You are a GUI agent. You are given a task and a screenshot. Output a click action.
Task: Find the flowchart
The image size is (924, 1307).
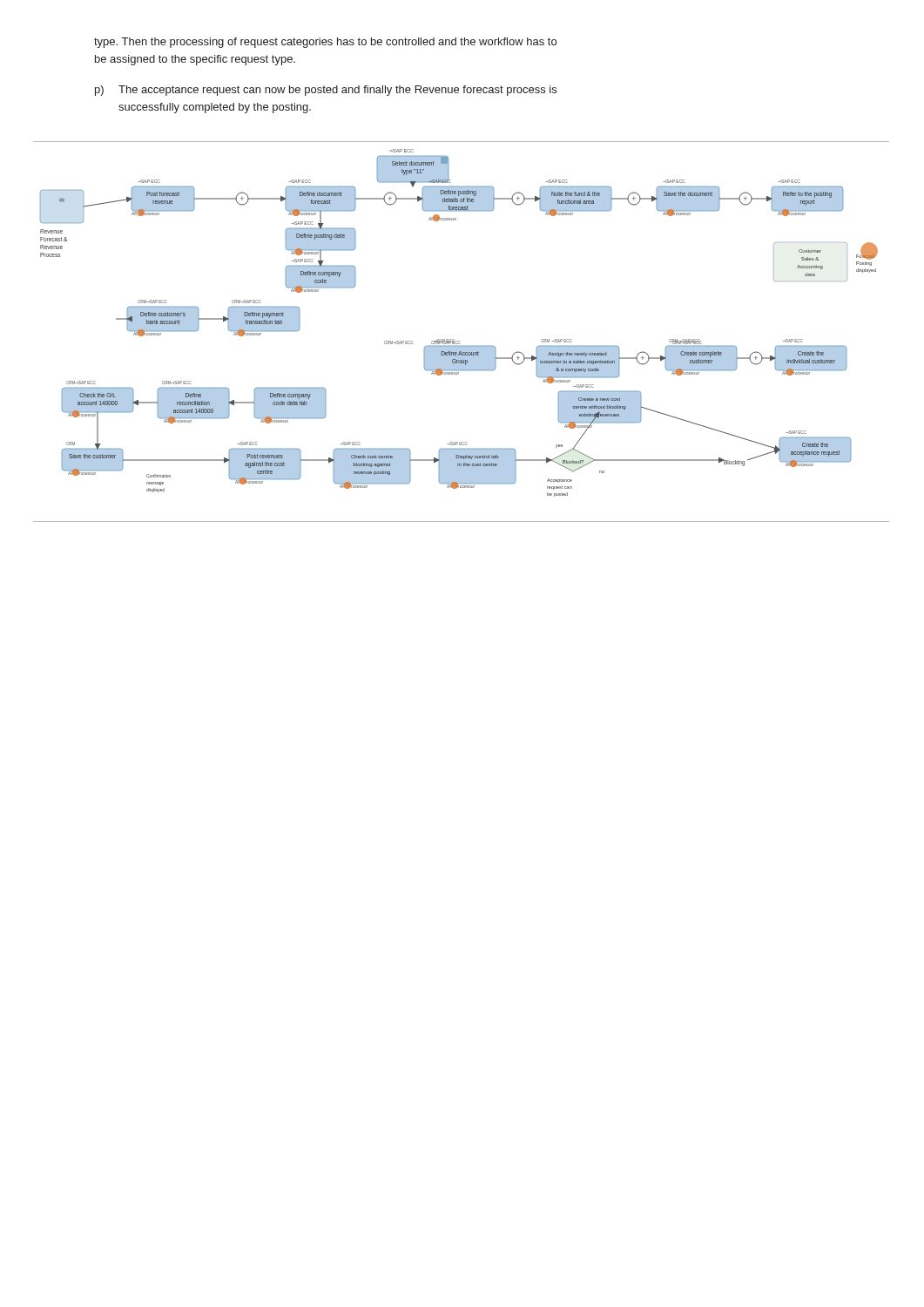461,332
